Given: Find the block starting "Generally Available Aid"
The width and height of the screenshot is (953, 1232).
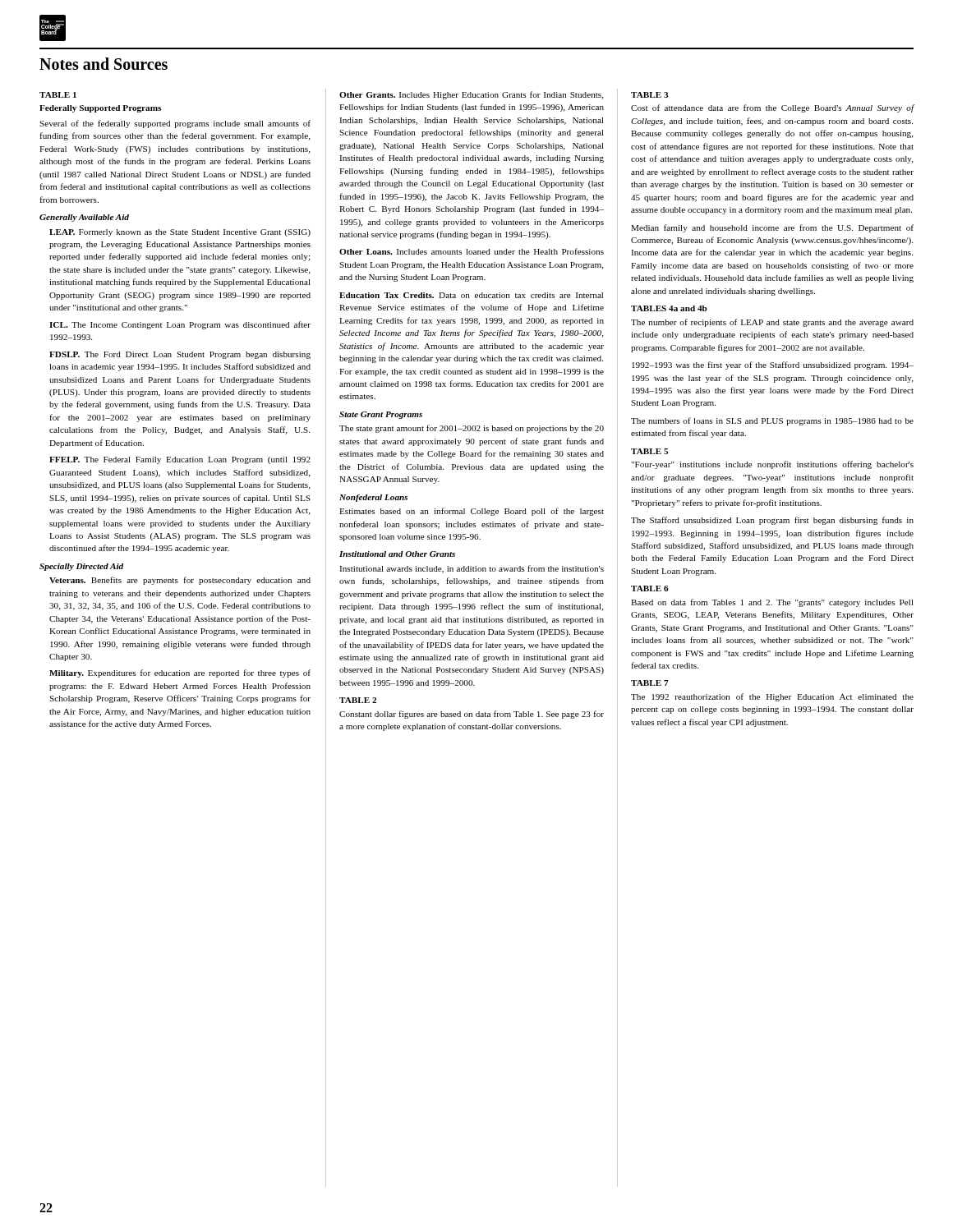Looking at the screenshot, I should click(x=84, y=217).
